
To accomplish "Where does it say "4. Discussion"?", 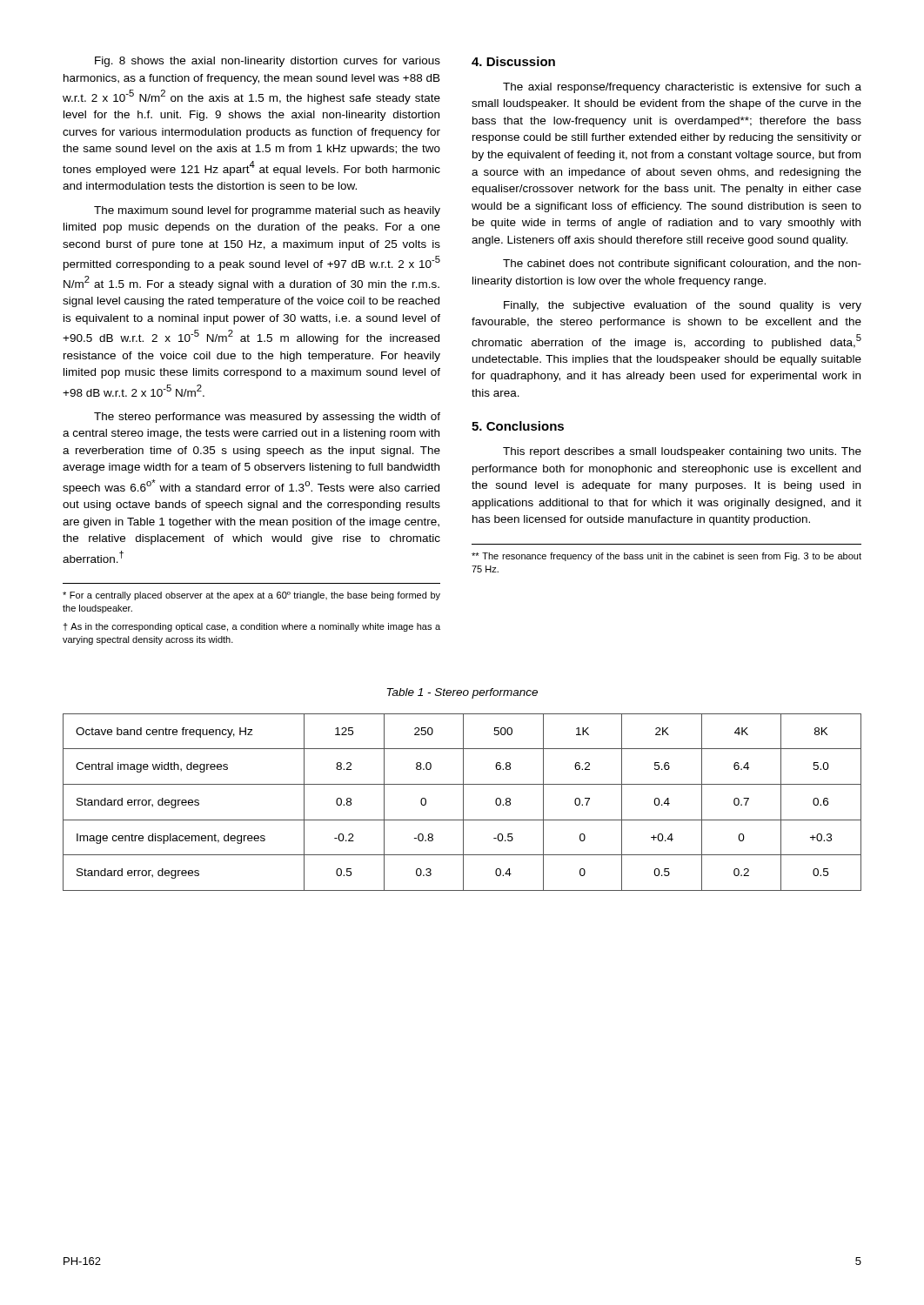I will pos(513,61).
